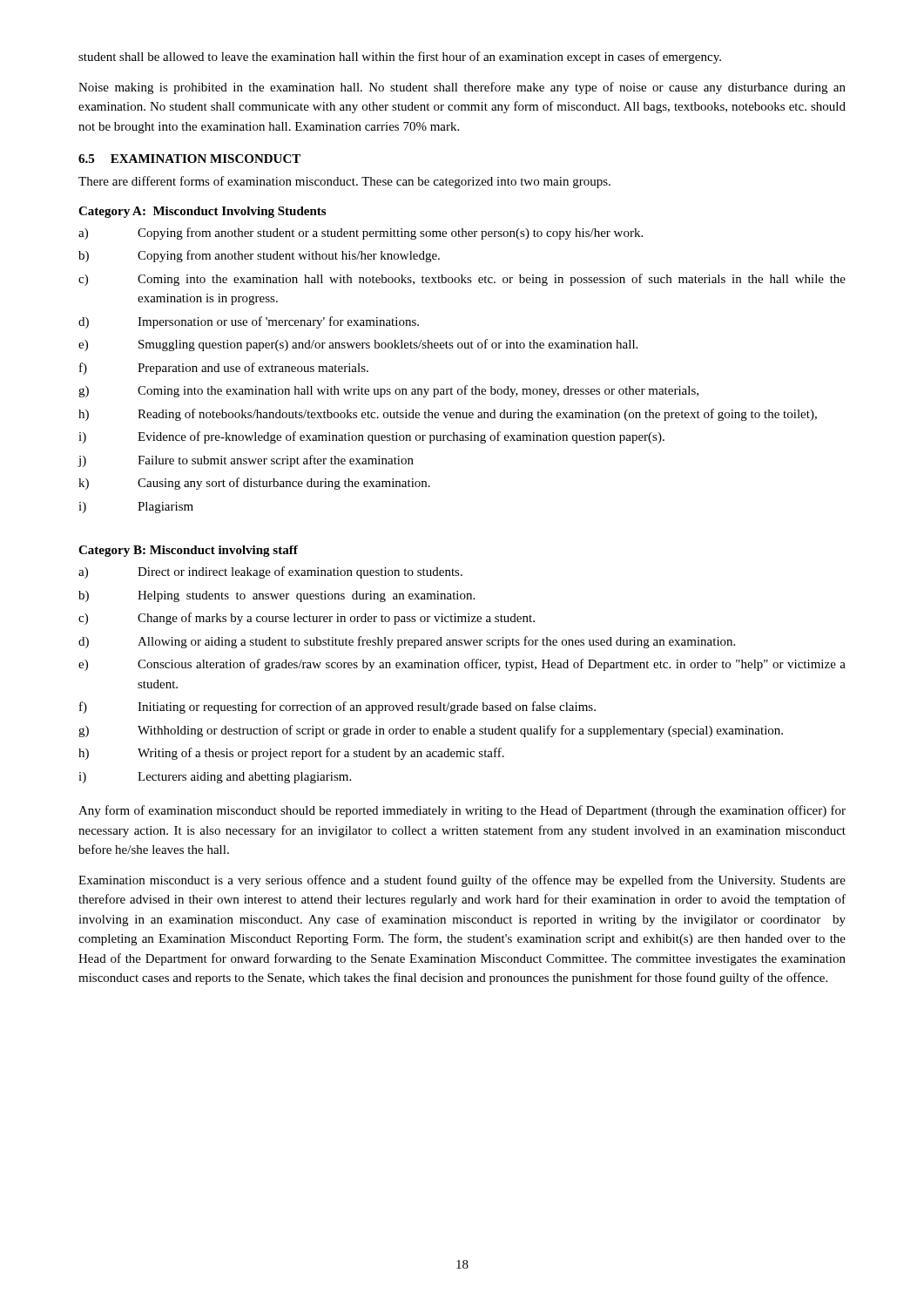Click on the list item that reads "i) Lecturers aiding and"
924x1307 pixels.
click(215, 778)
